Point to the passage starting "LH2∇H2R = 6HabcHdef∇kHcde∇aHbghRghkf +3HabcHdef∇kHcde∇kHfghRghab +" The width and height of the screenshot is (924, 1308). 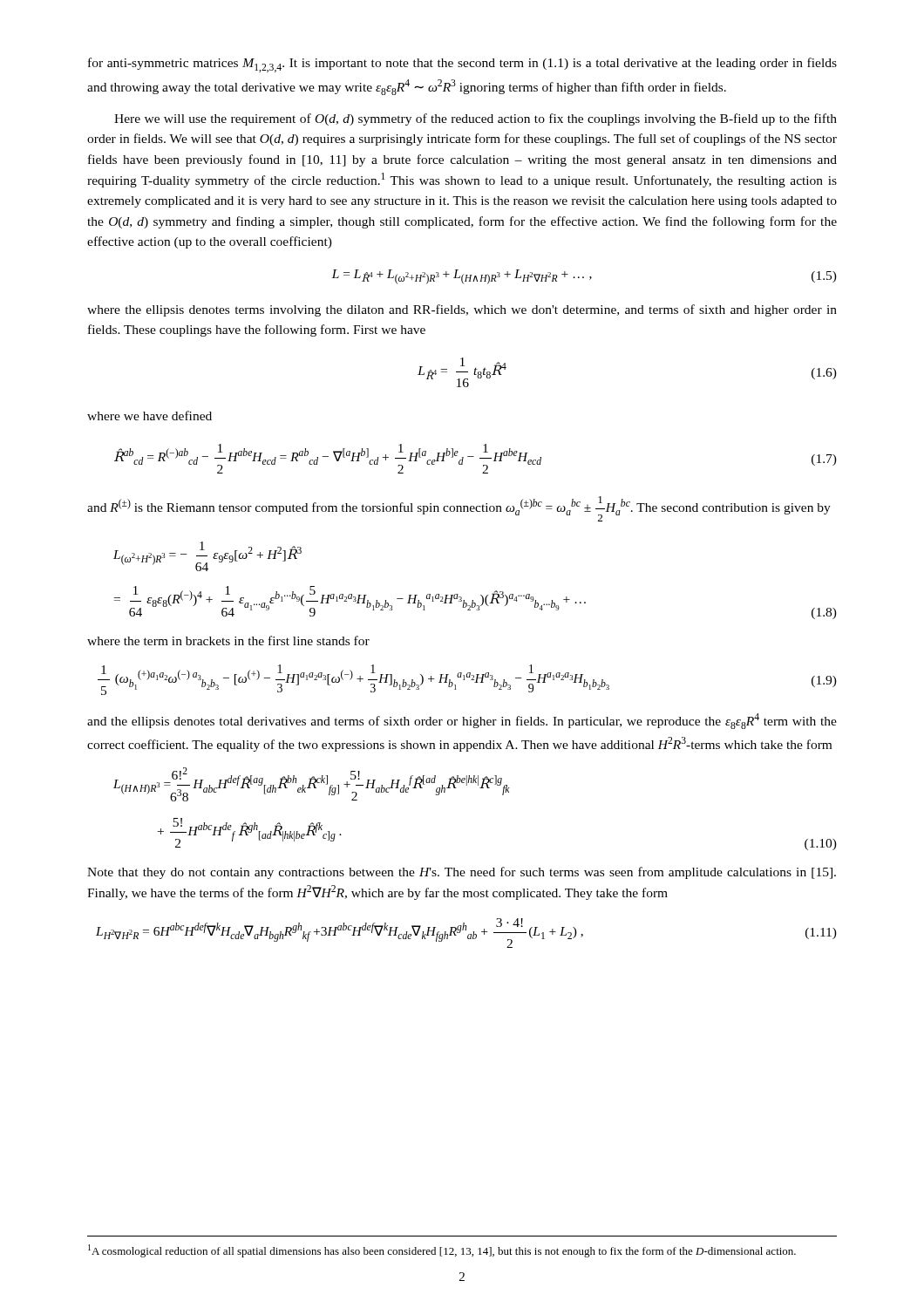(x=462, y=933)
